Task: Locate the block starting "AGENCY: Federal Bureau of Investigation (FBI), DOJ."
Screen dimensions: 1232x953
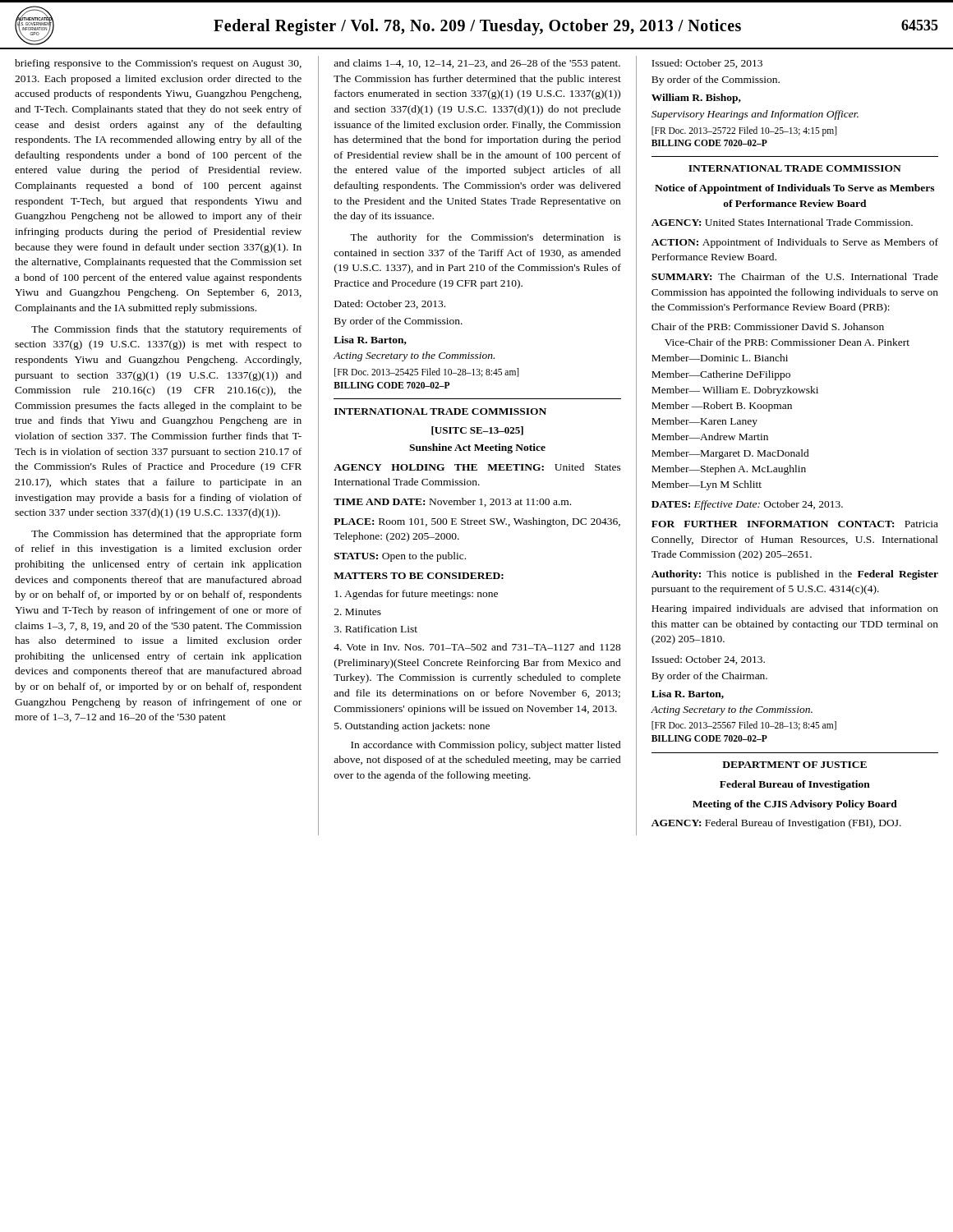Action: (795, 823)
